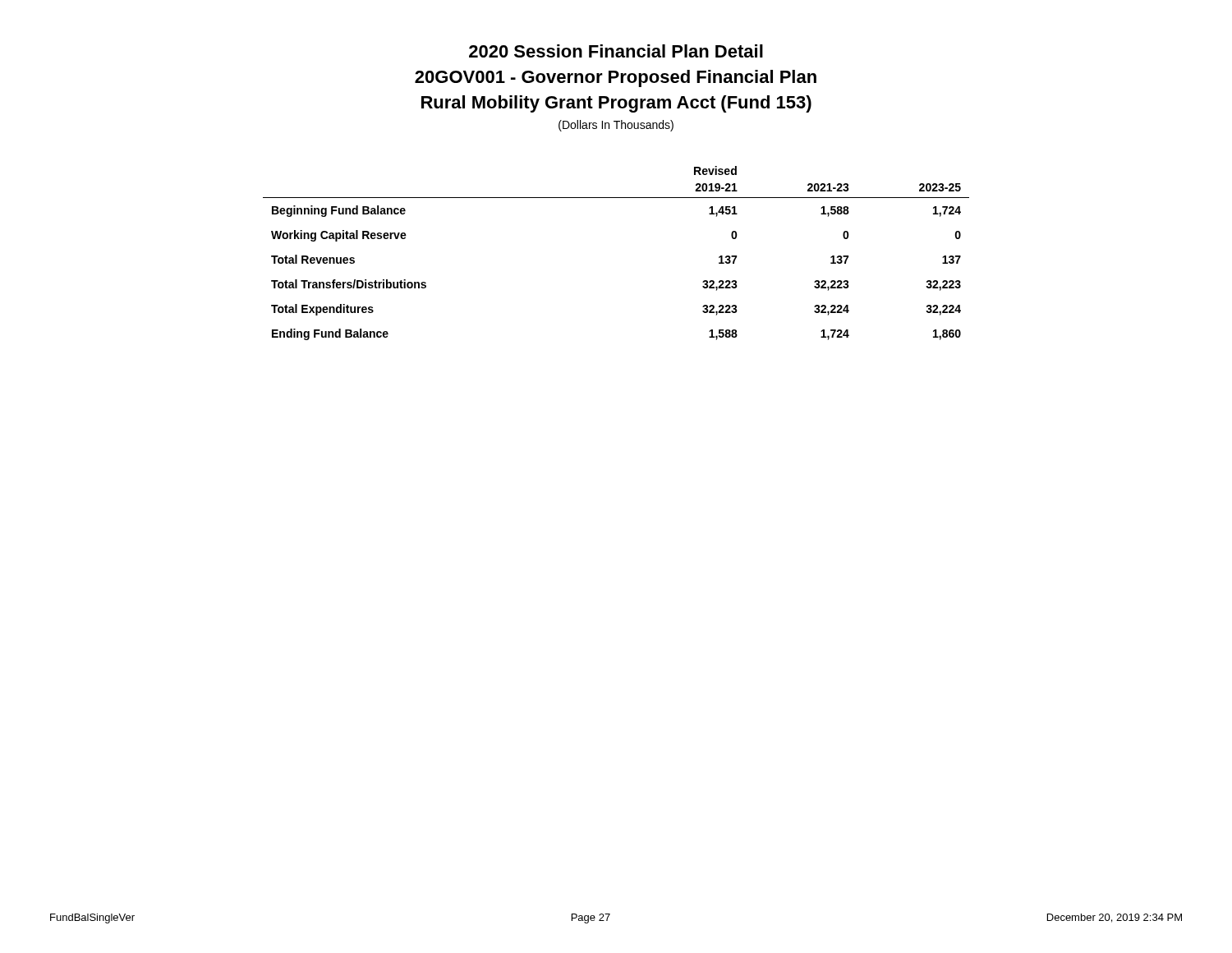Screen dimensions: 953x1232
Task: Locate the table with the text "Ending Fund Balance"
Action: [616, 254]
